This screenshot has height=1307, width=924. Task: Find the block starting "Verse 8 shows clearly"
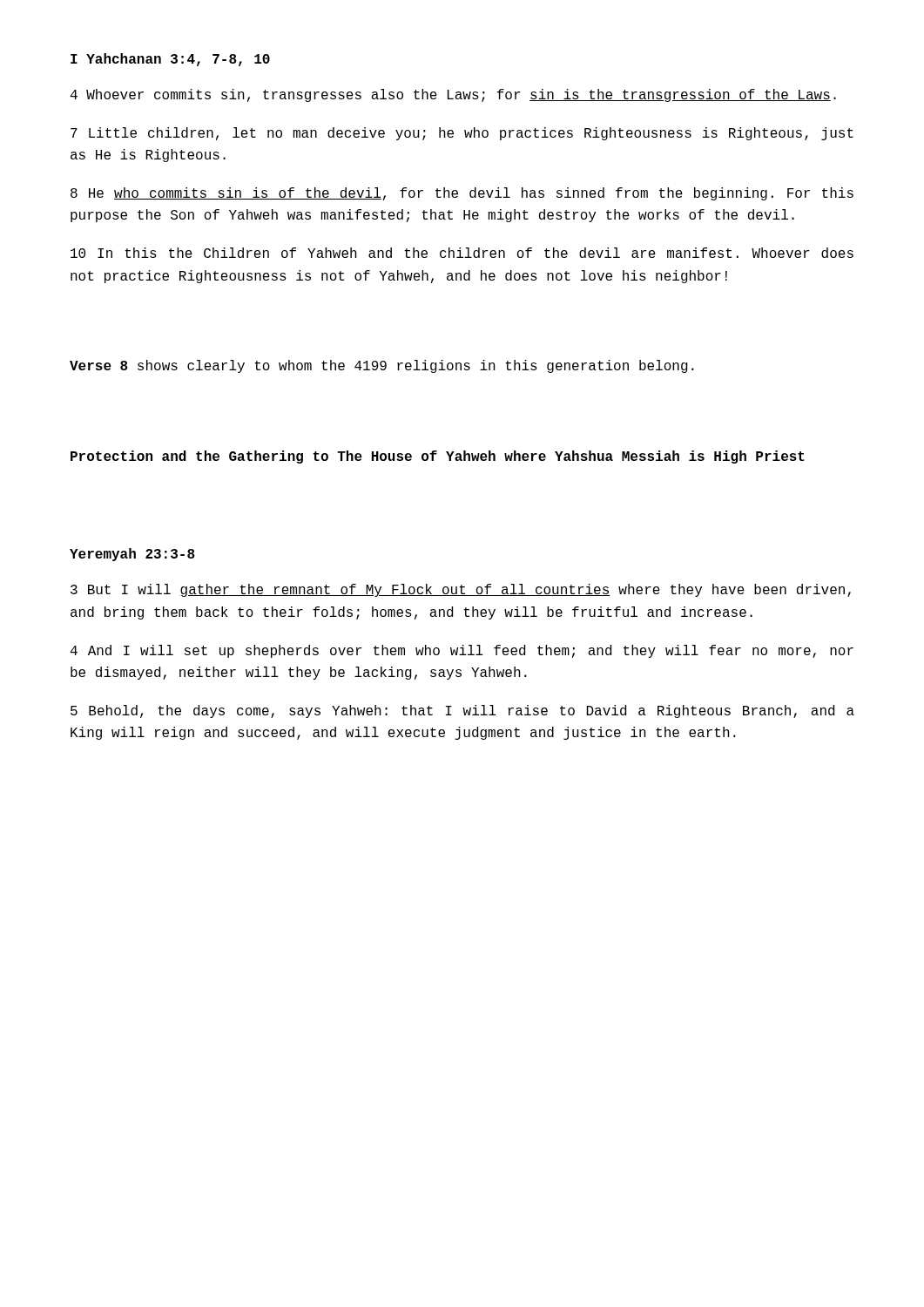(x=383, y=367)
